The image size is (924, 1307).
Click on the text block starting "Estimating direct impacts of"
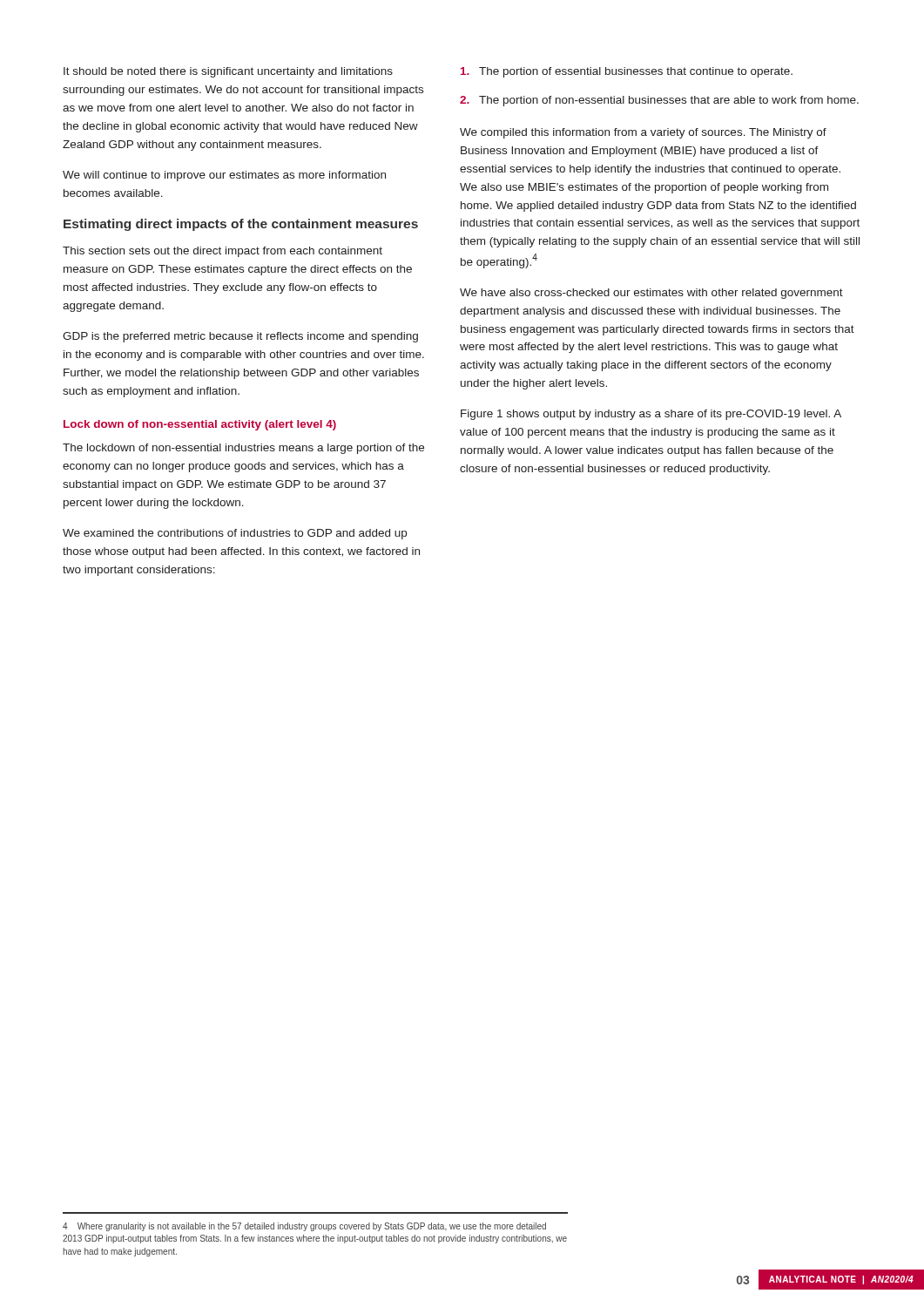click(246, 224)
